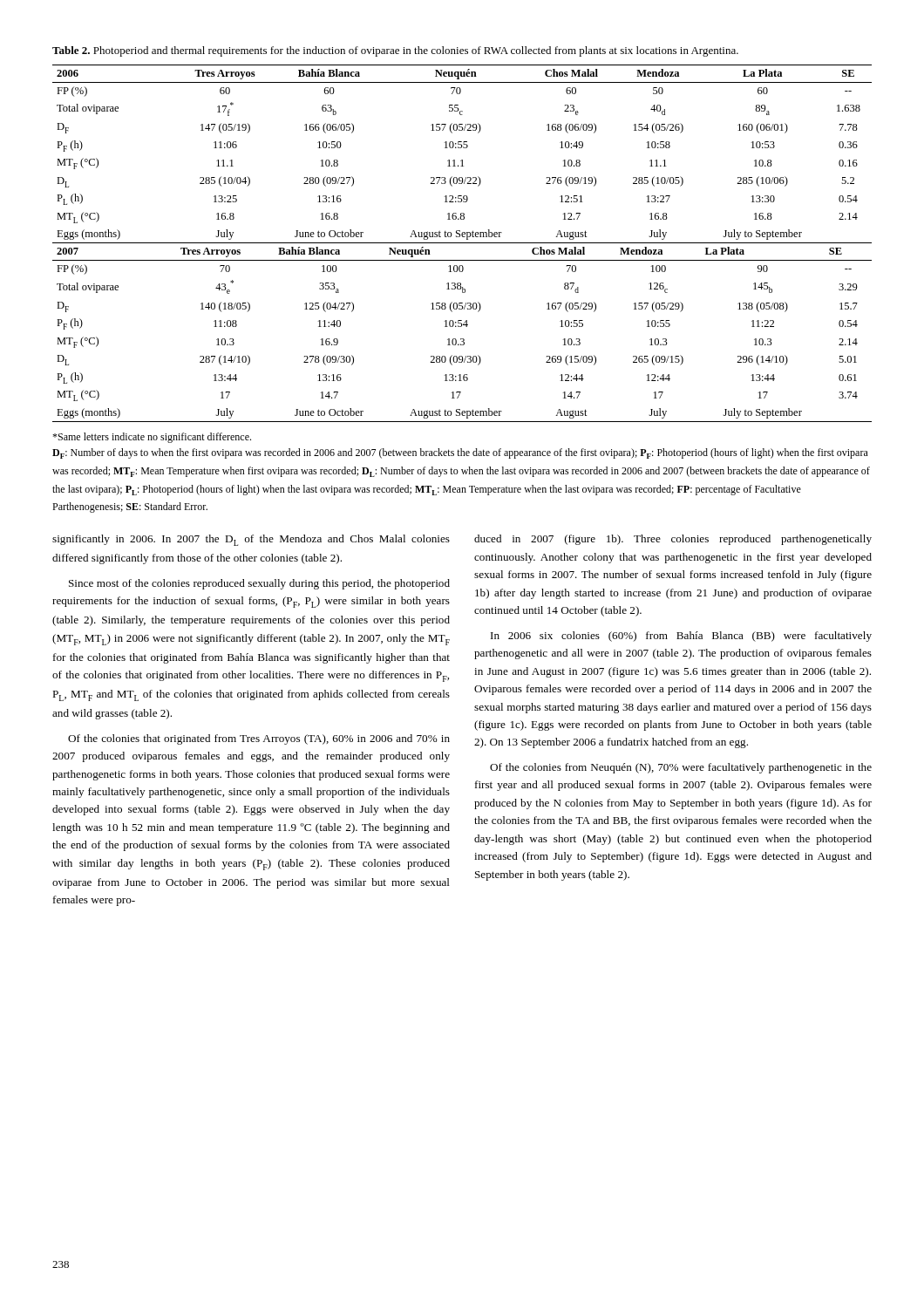Navigate to the region starting "duced in 2007 (figure 1b). Three"
This screenshot has width=924, height=1308.
(673, 707)
